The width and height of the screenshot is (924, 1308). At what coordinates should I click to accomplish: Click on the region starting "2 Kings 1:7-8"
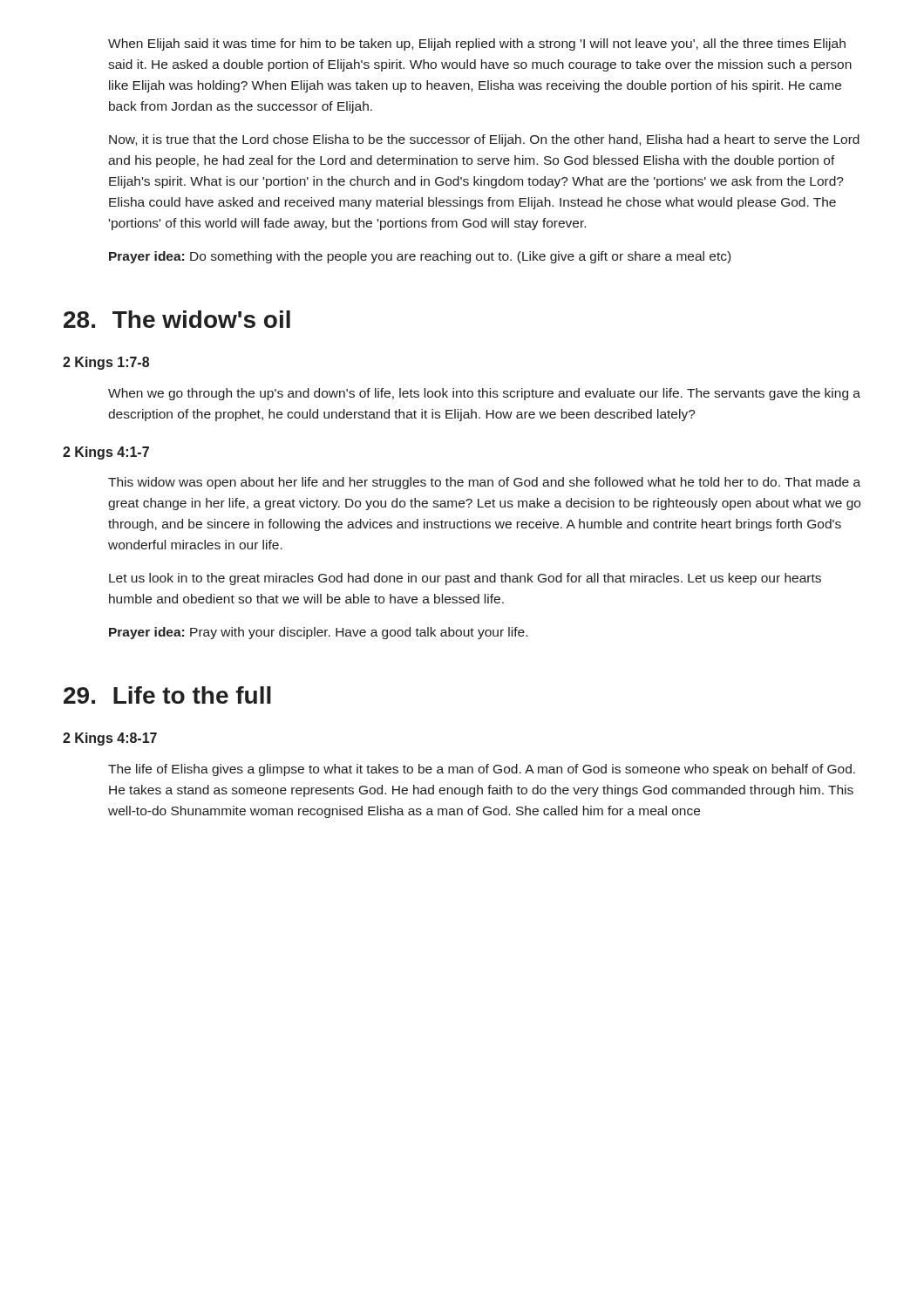click(x=106, y=362)
